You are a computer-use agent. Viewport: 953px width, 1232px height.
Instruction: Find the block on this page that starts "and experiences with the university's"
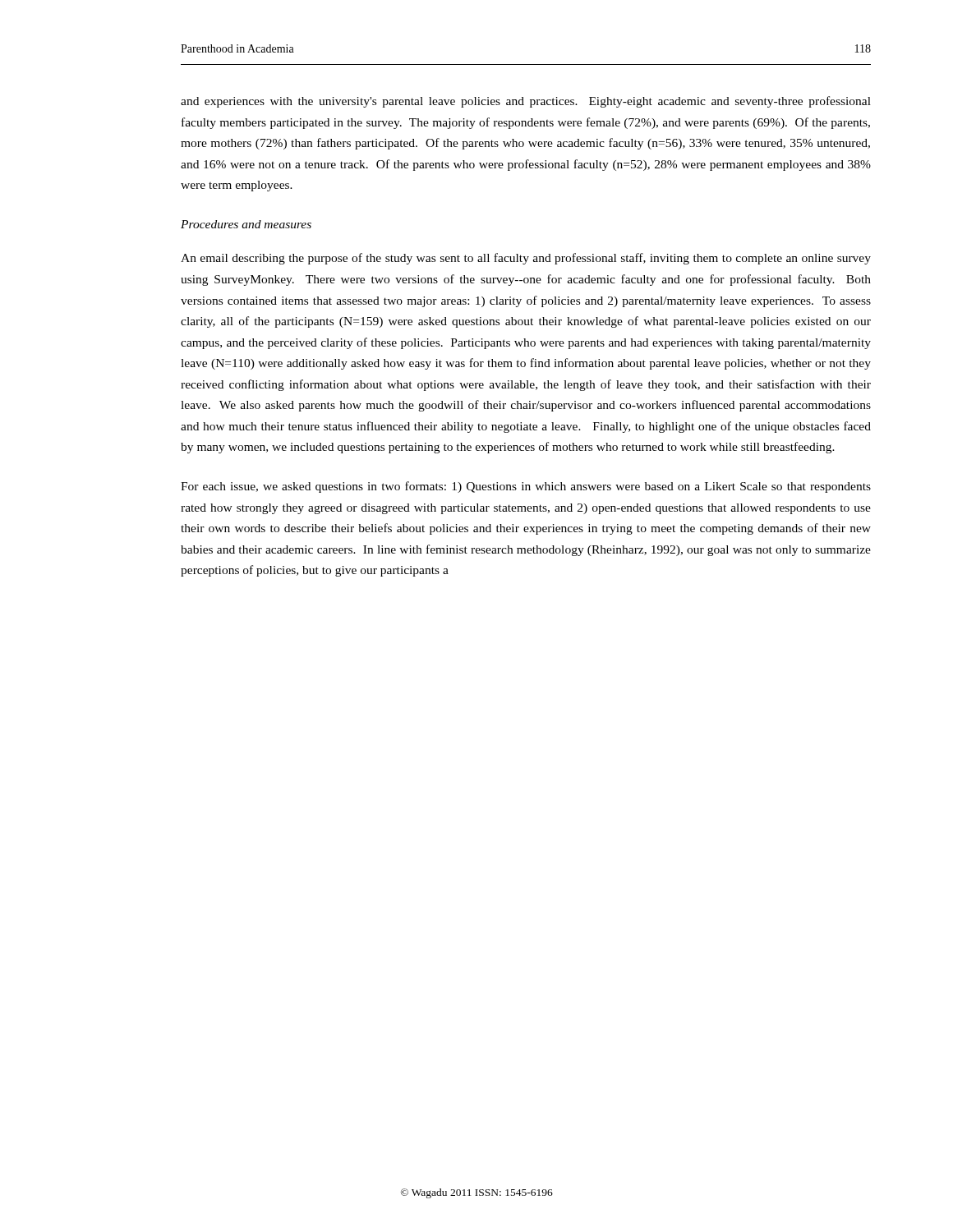tap(526, 143)
